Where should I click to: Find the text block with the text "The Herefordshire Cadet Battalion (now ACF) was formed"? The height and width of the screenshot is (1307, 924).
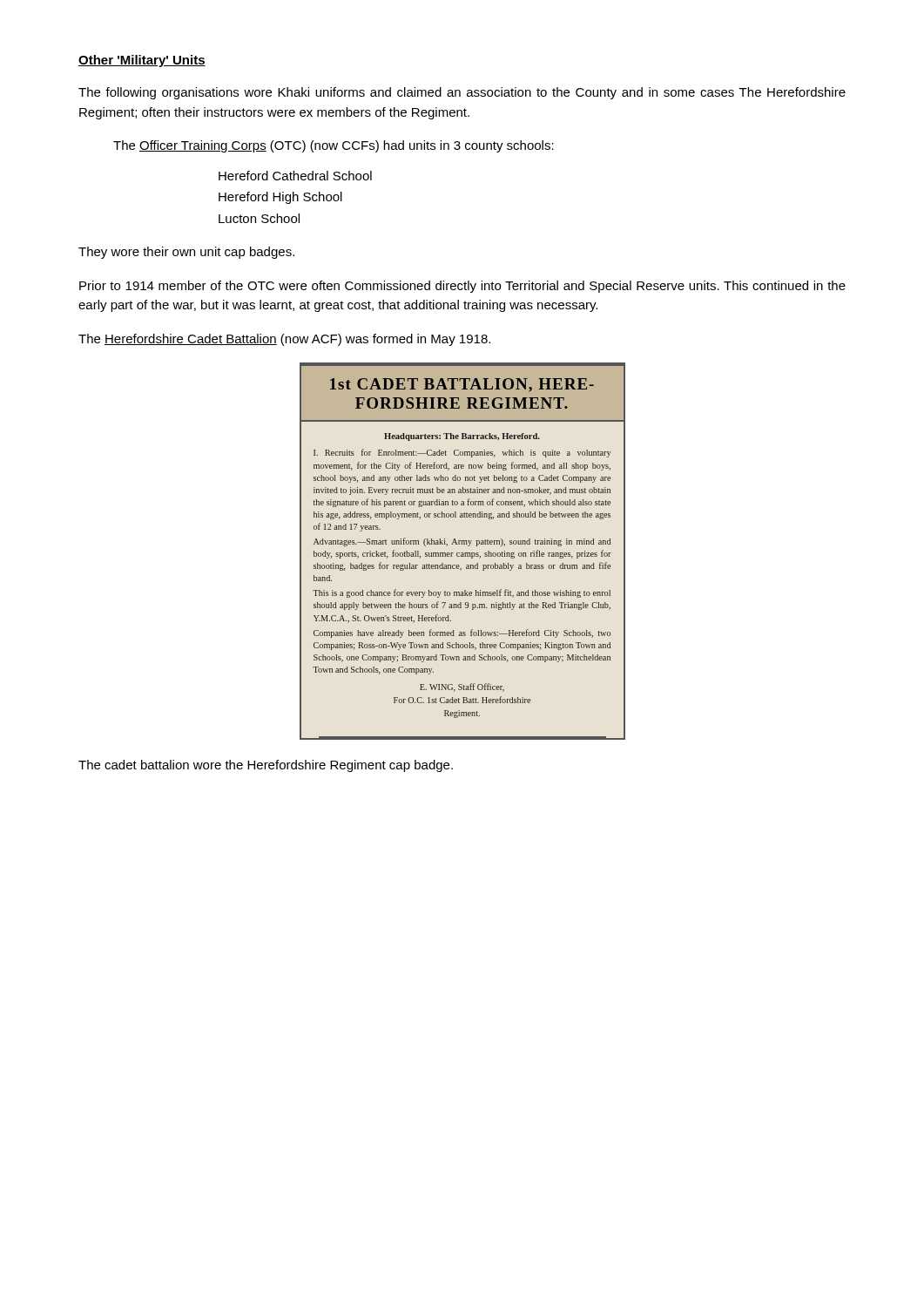285,338
